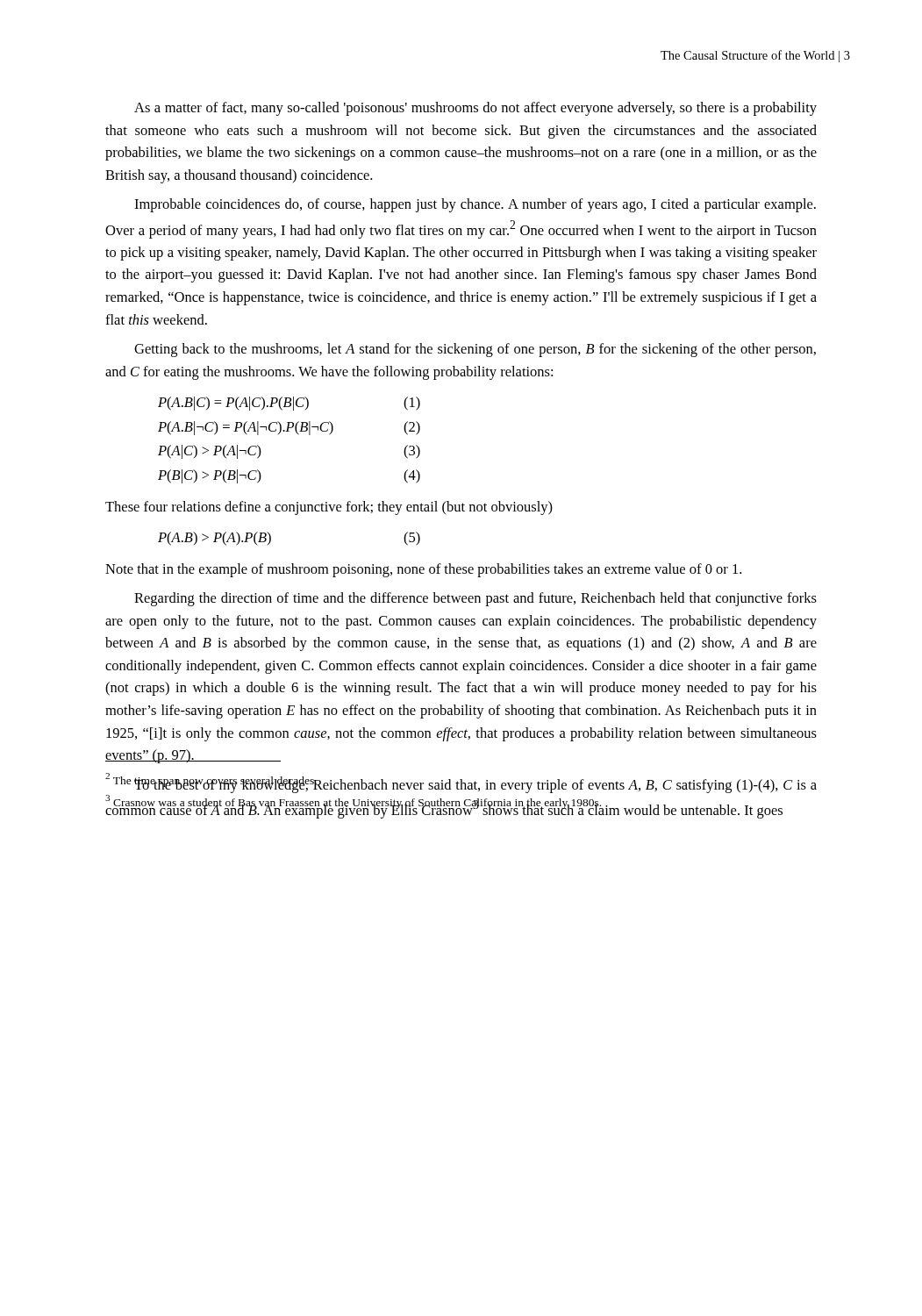The image size is (922, 1316).
Task: Find the block on this page that starts "Getting back to the mushrooms, let A"
Action: (461, 360)
